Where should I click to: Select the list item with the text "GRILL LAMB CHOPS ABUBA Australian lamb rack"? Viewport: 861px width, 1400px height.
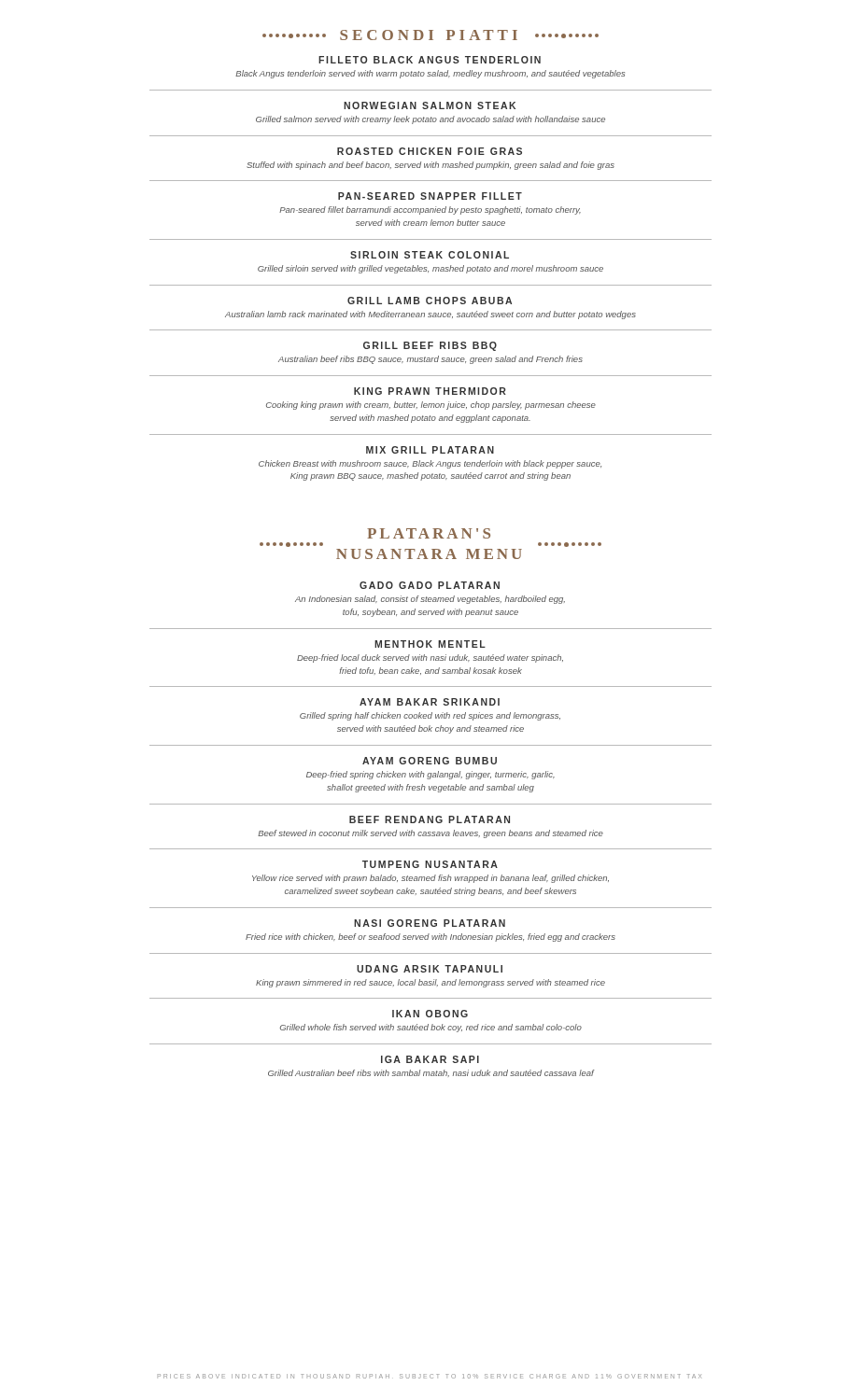(430, 308)
